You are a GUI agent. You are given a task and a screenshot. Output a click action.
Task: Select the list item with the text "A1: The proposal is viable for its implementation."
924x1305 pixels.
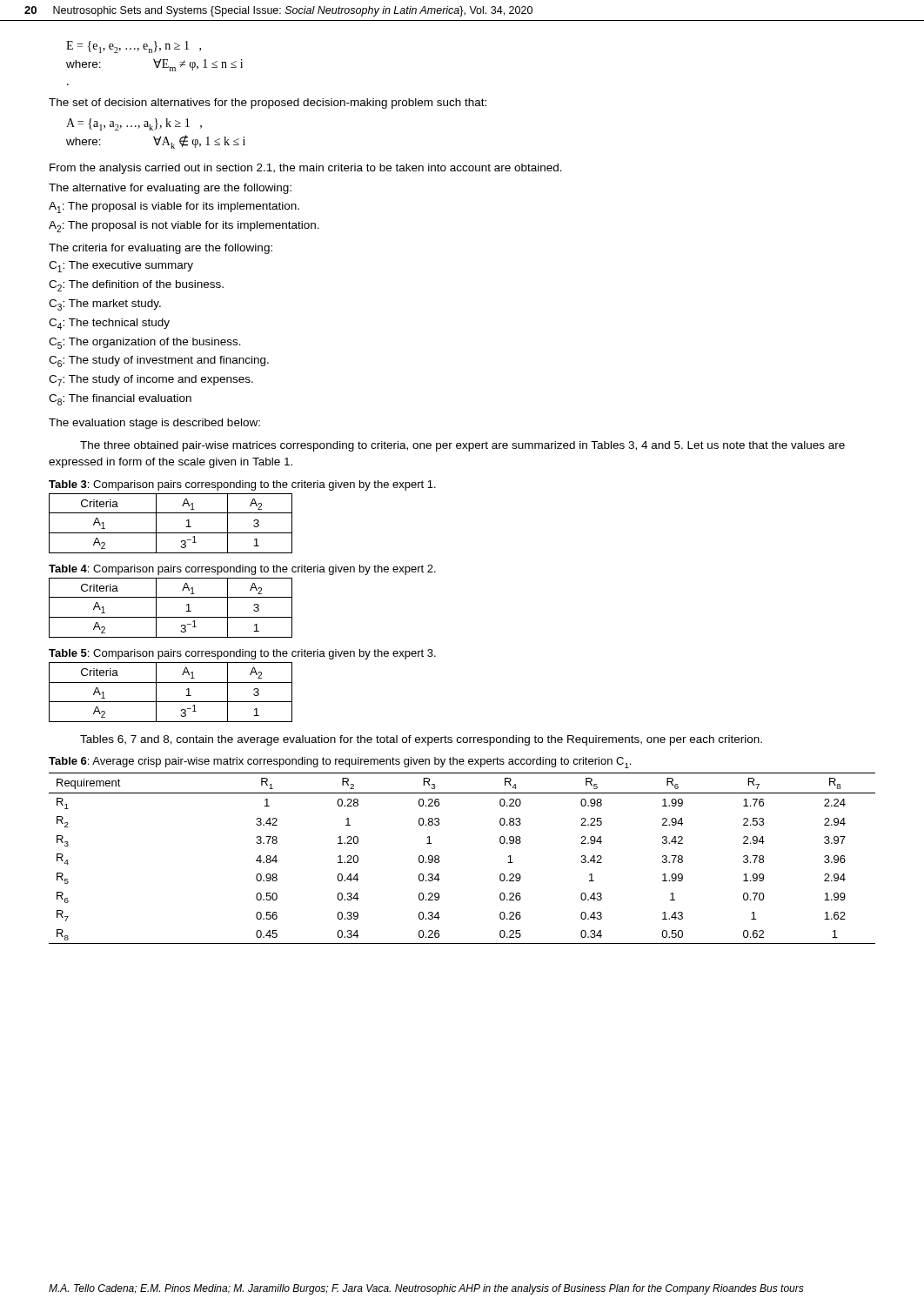(174, 207)
